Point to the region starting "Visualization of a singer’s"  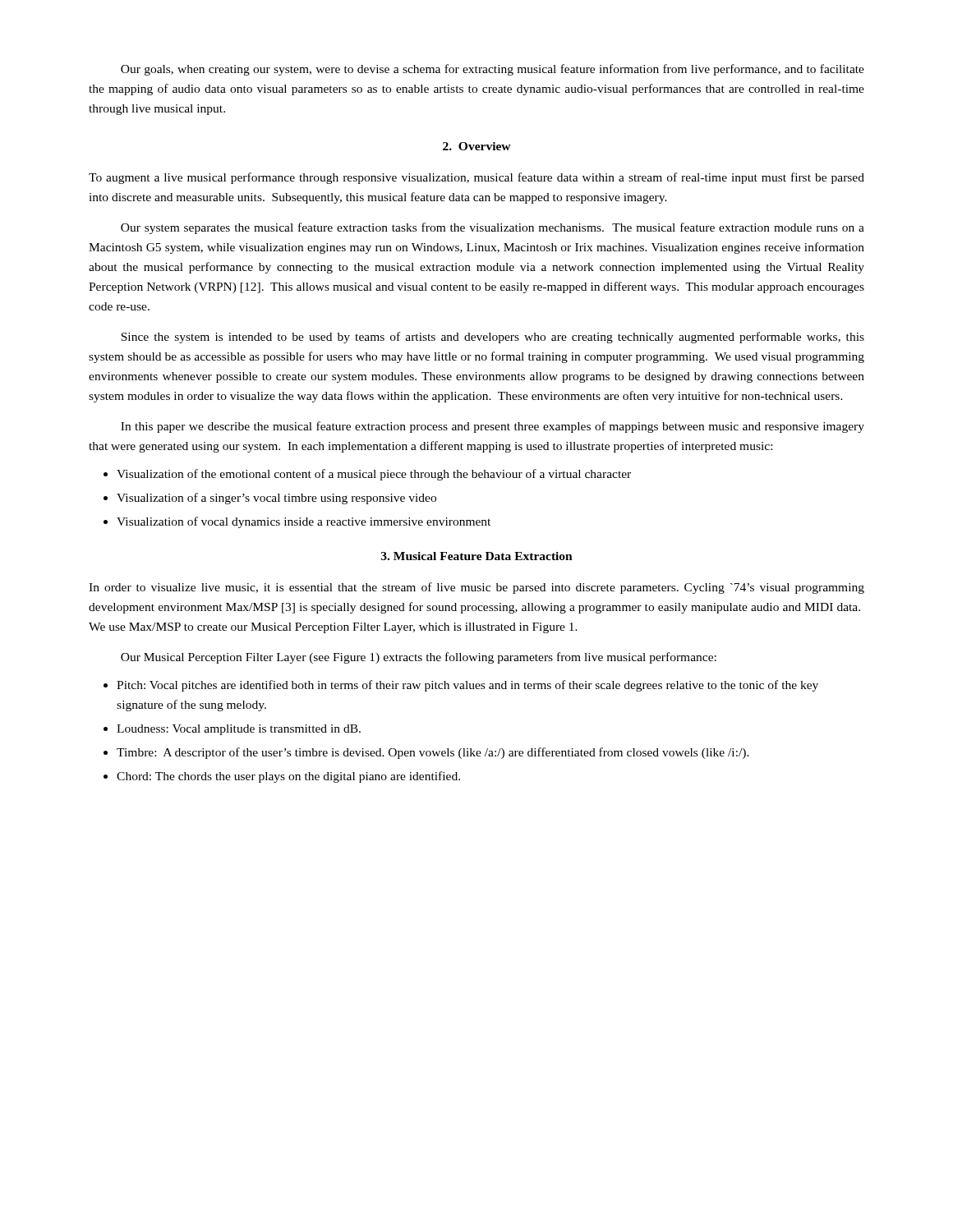(x=276, y=499)
